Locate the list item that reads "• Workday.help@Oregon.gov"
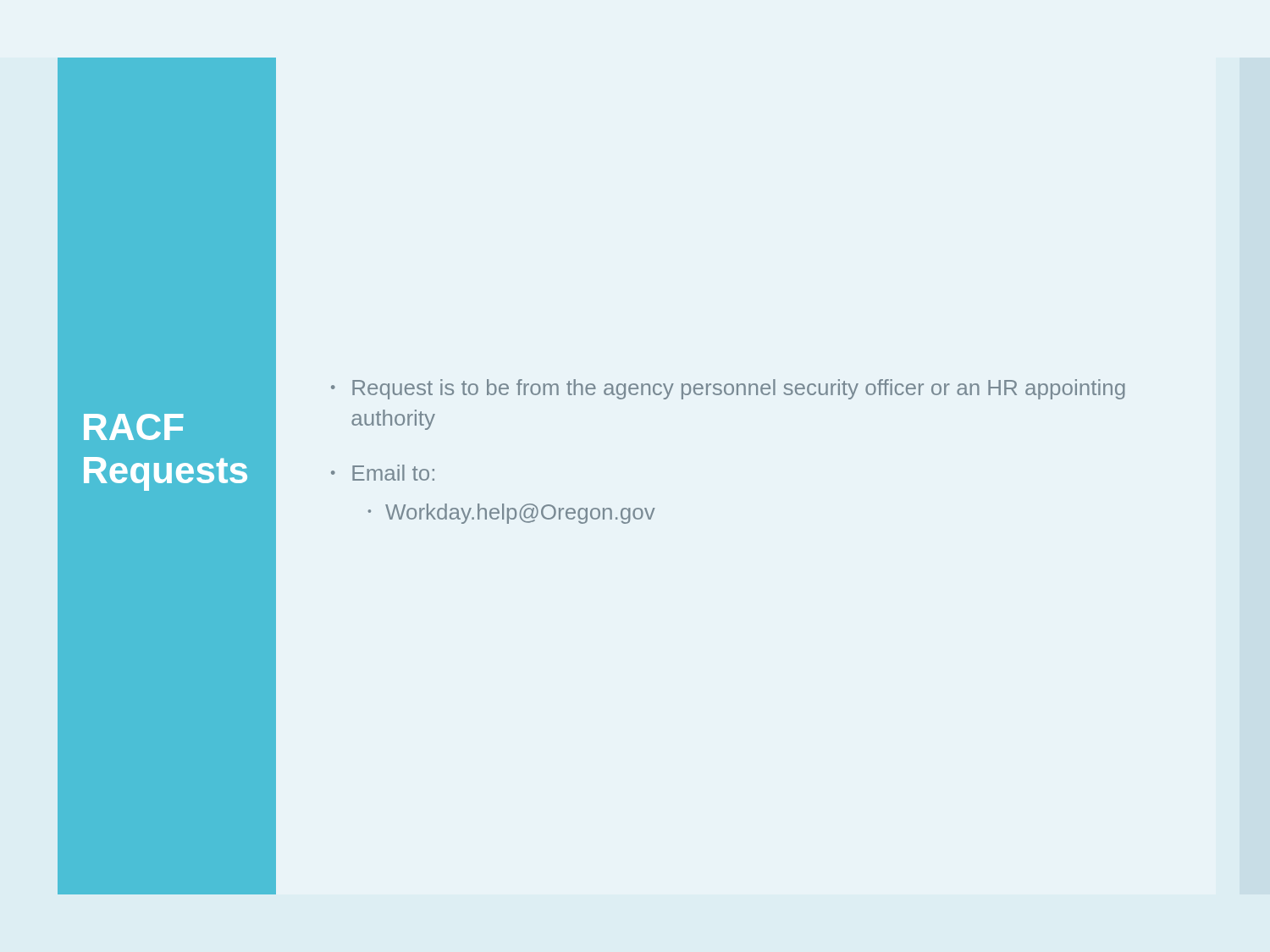Viewport: 1270px width, 952px height. click(x=511, y=512)
